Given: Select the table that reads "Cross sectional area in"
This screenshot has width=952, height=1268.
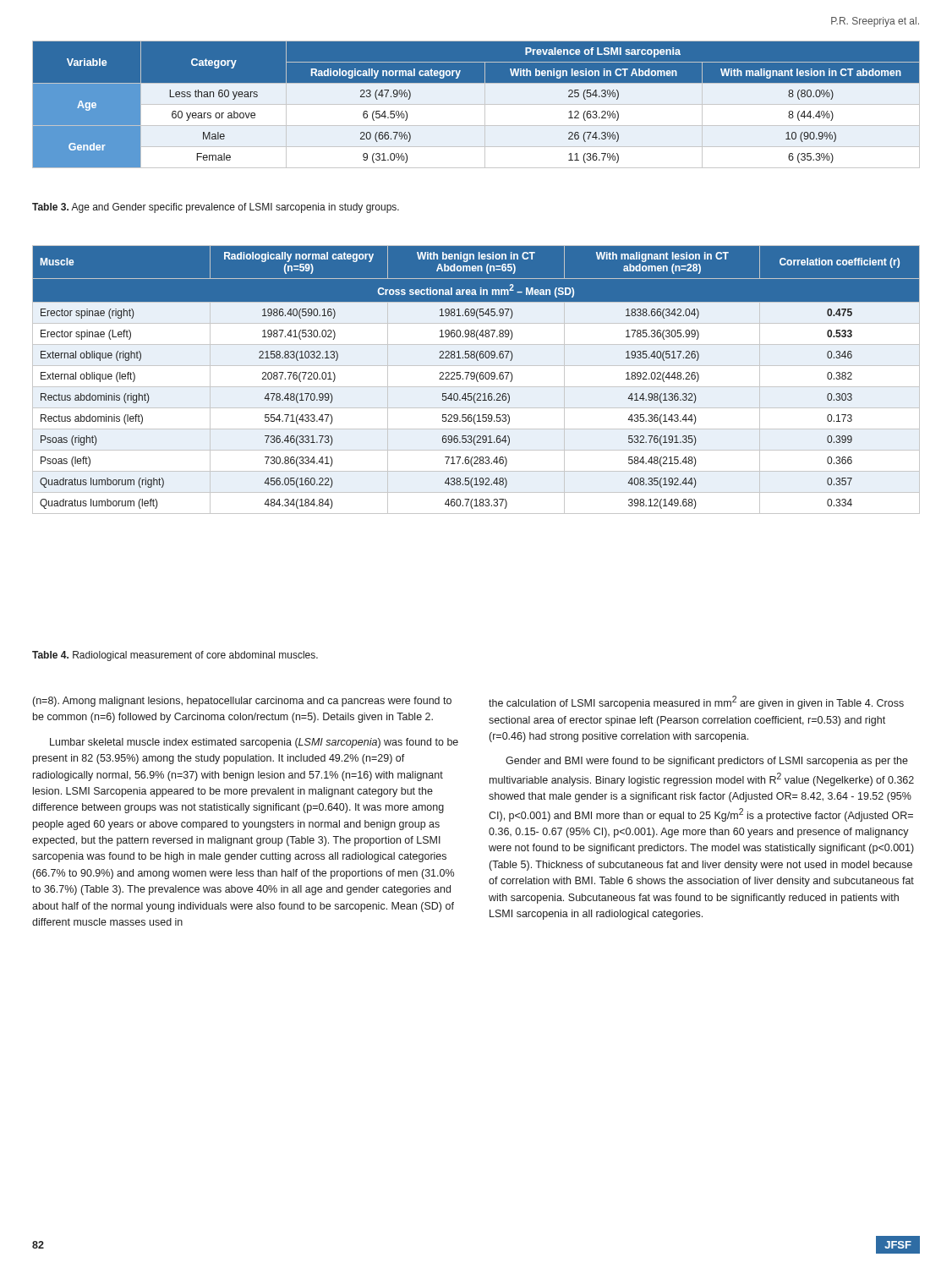Looking at the screenshot, I should [476, 380].
